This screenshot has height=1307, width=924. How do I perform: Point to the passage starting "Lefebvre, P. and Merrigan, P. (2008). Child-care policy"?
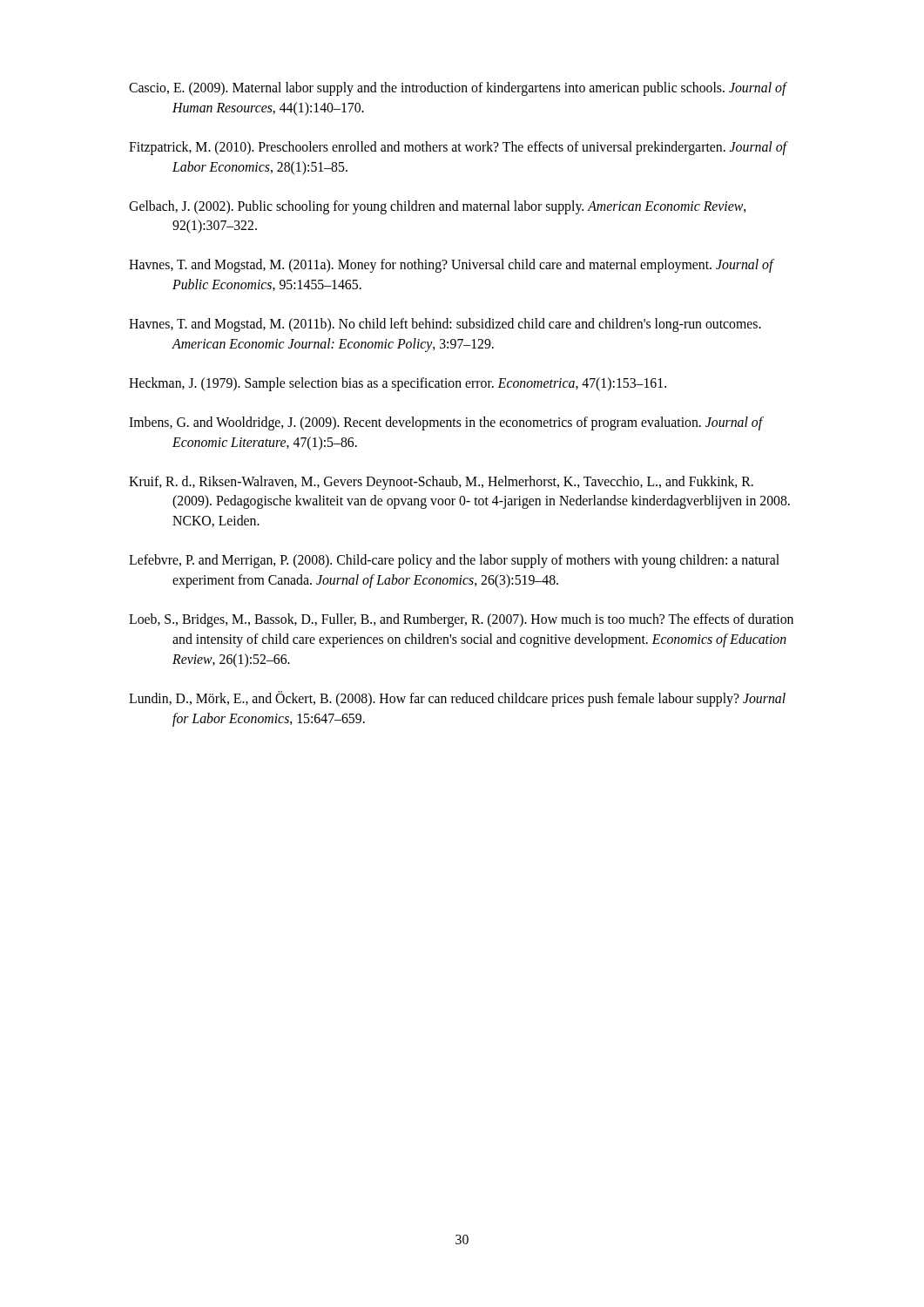tap(454, 570)
